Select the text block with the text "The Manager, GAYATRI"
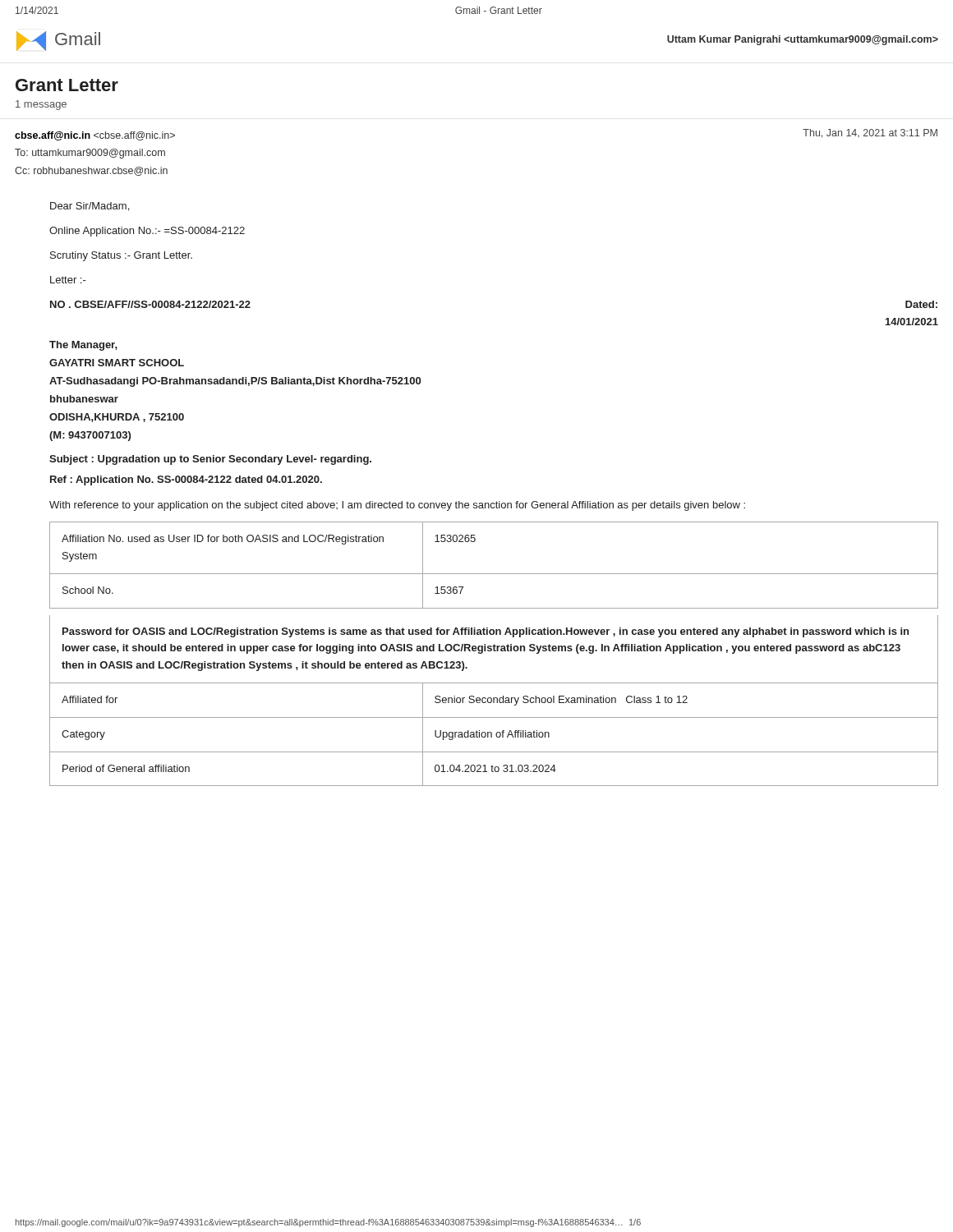The width and height of the screenshot is (953, 1232). (x=235, y=390)
